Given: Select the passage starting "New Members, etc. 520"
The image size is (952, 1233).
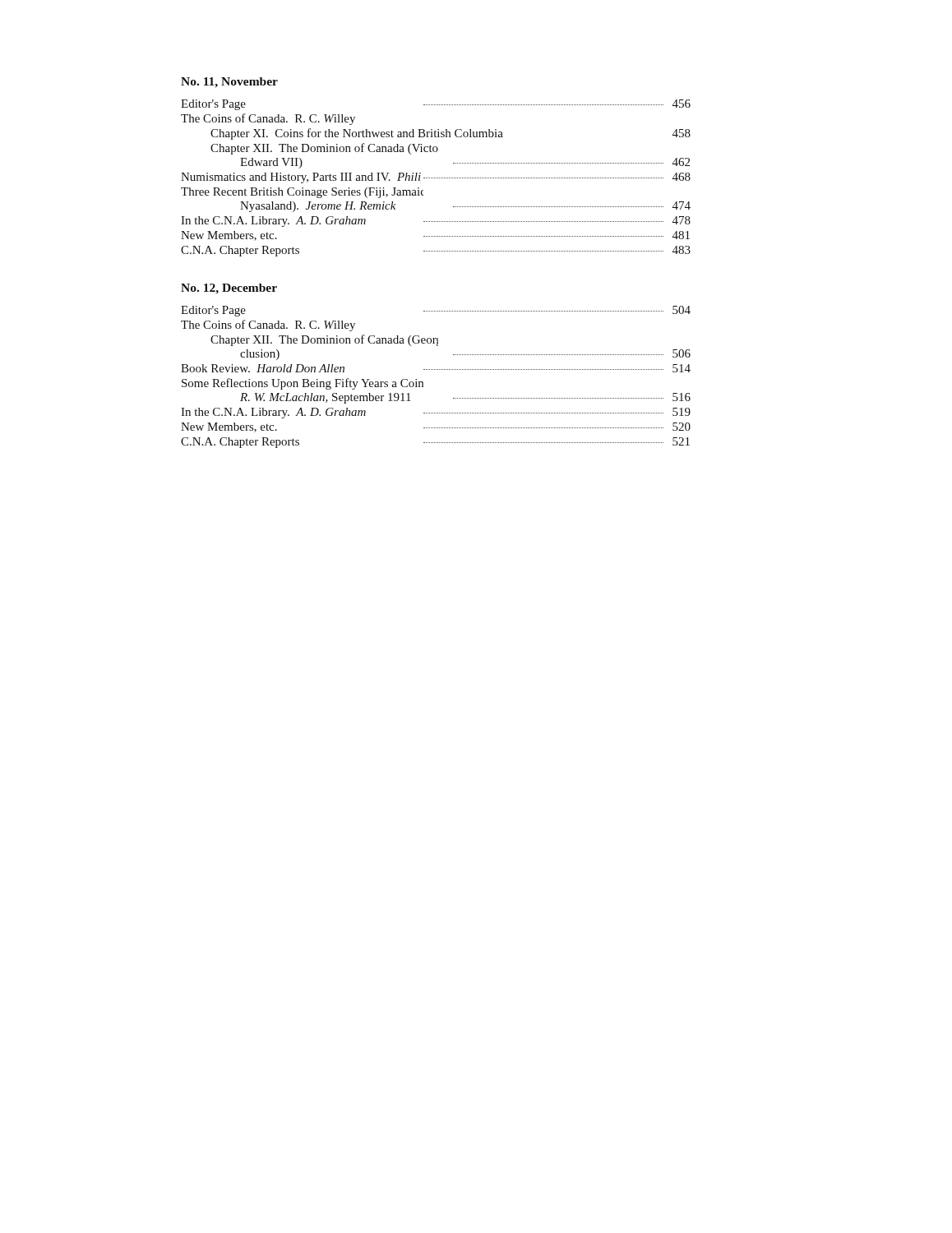Looking at the screenshot, I should 436,427.
